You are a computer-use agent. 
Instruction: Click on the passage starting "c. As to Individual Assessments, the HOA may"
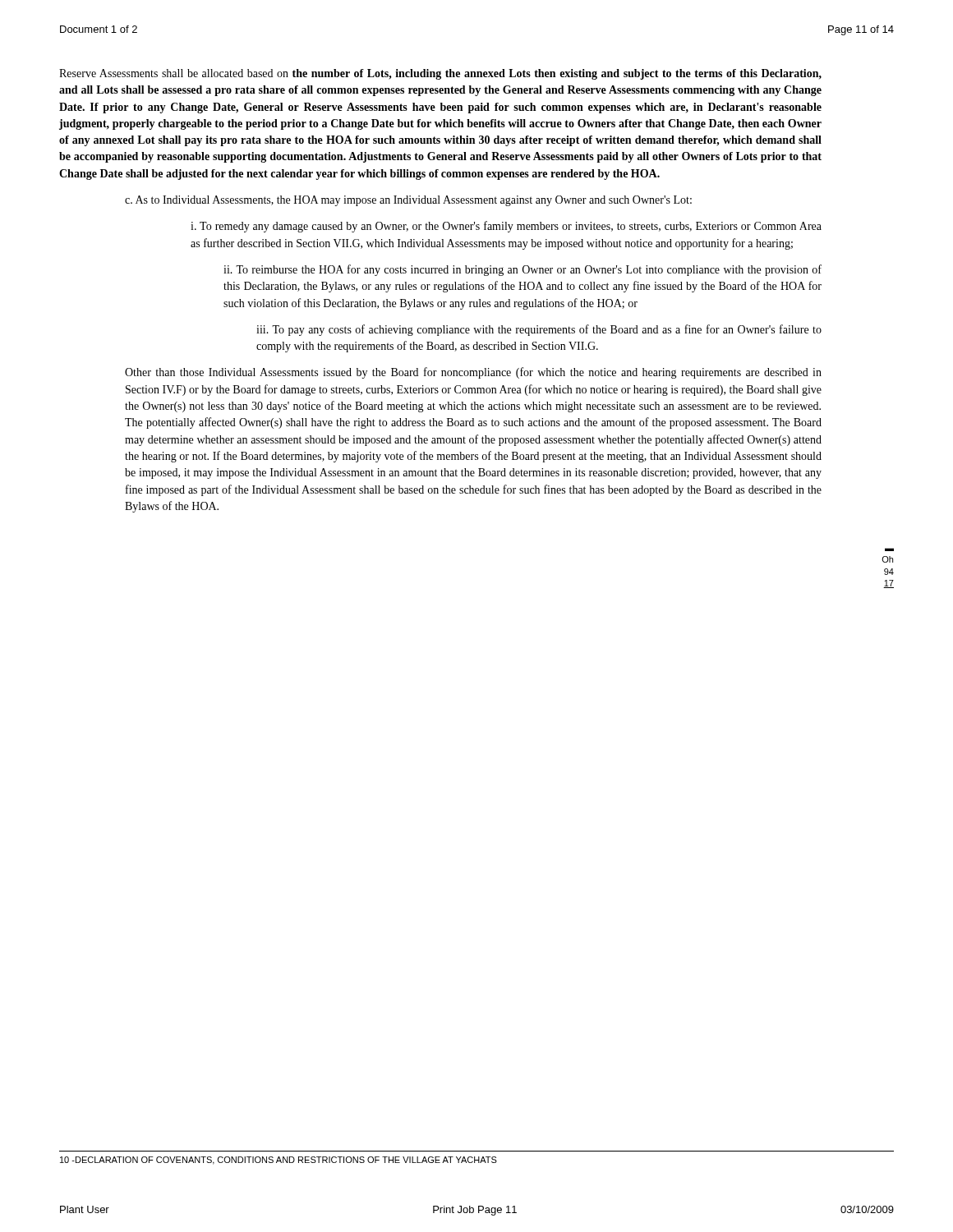(x=409, y=200)
